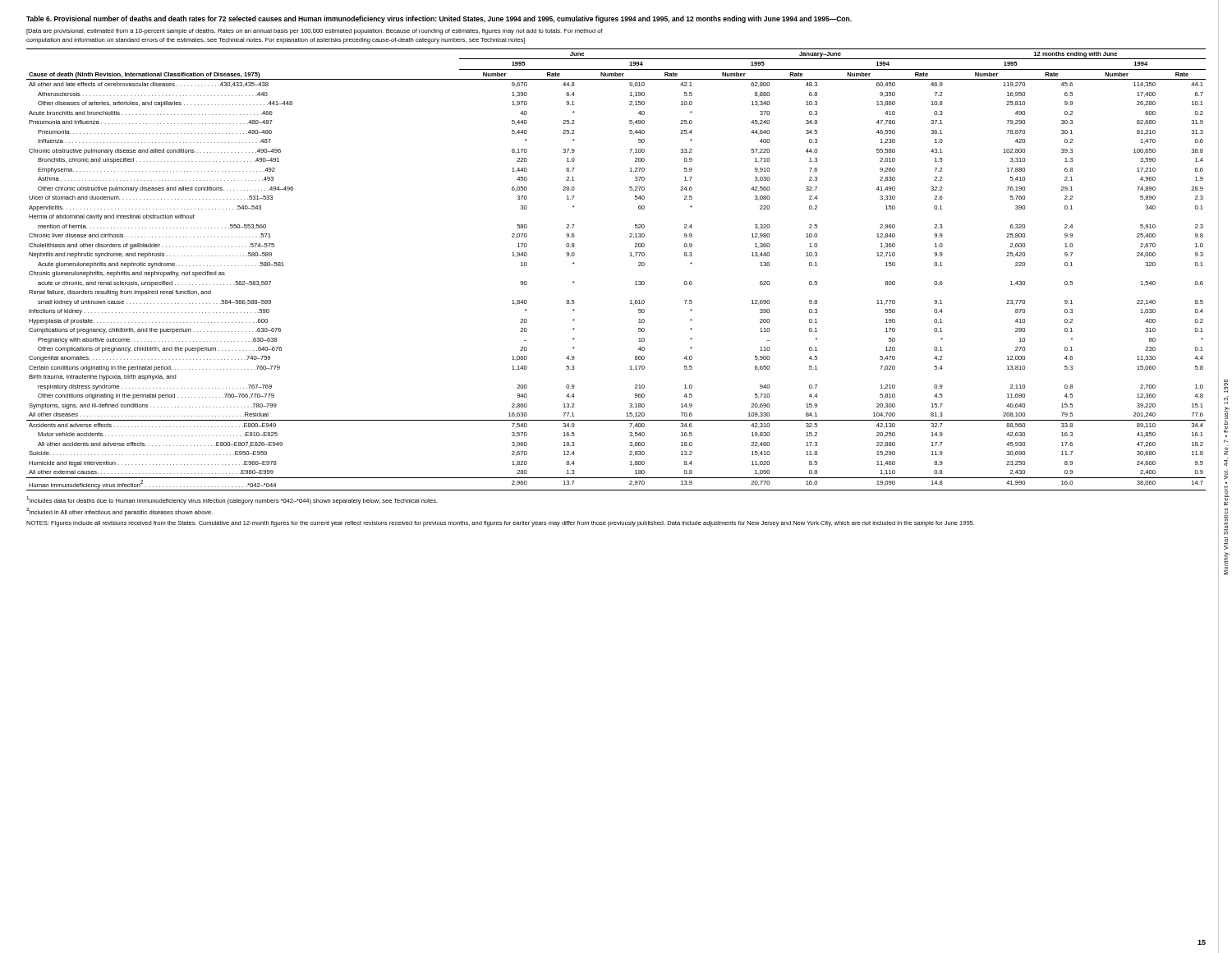The height and width of the screenshot is (953, 1232).
Task: Select the element starting "1Includes data for deaths due"
Action: [616, 511]
